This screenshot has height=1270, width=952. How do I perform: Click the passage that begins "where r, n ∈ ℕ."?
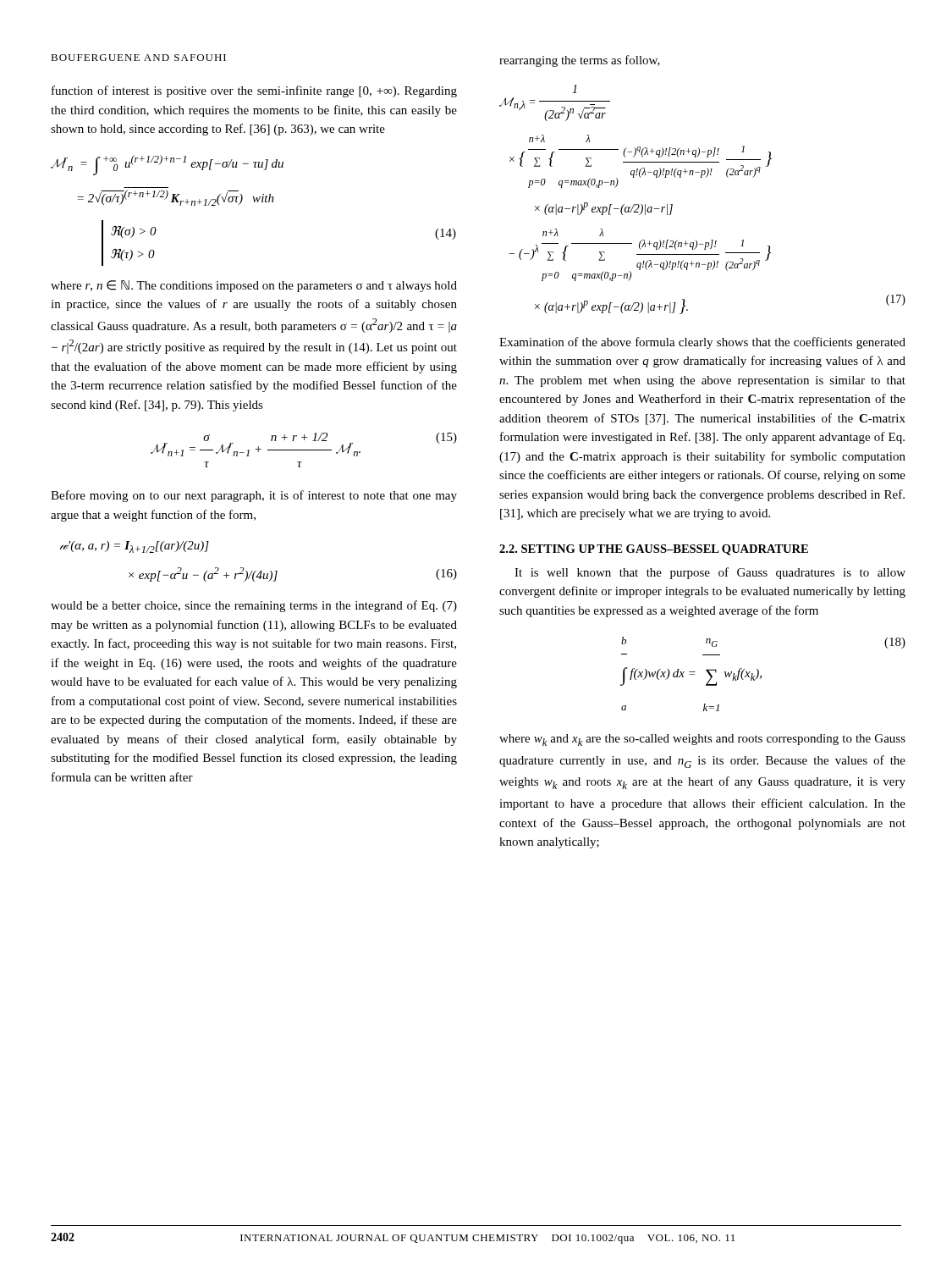[x=254, y=345]
